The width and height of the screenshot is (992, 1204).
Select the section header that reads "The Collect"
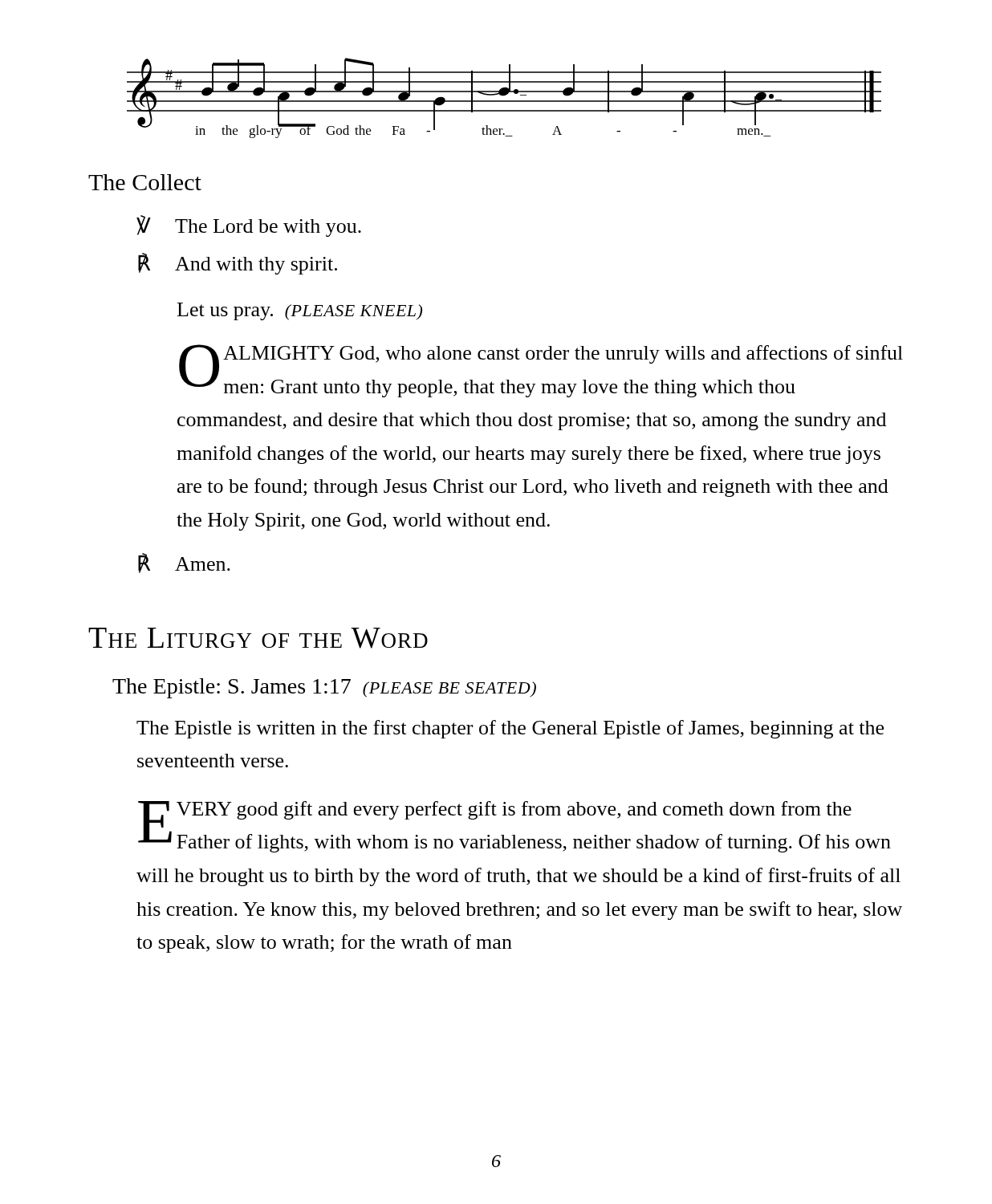pos(145,182)
